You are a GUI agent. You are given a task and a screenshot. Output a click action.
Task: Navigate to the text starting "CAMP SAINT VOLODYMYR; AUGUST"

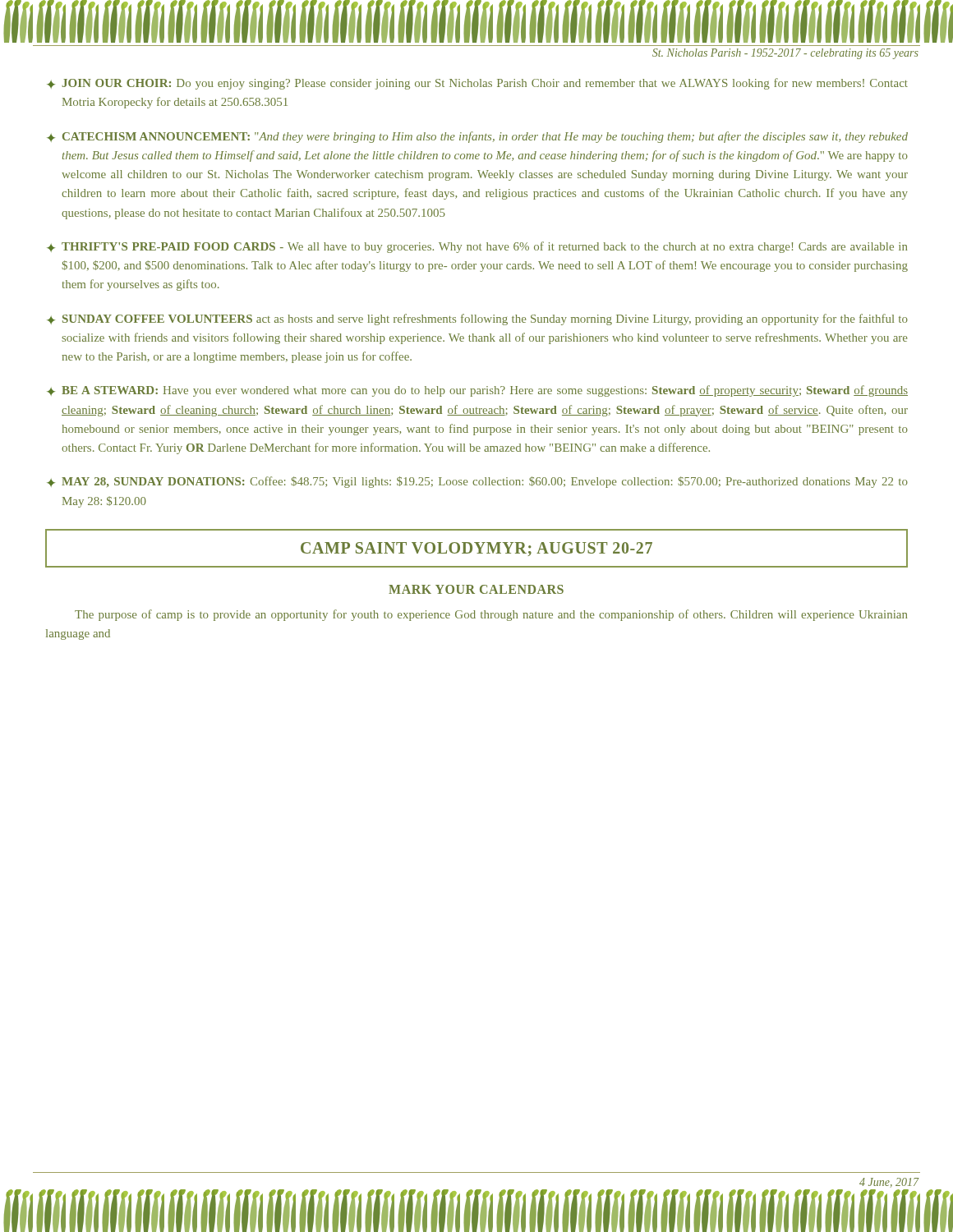pos(476,548)
